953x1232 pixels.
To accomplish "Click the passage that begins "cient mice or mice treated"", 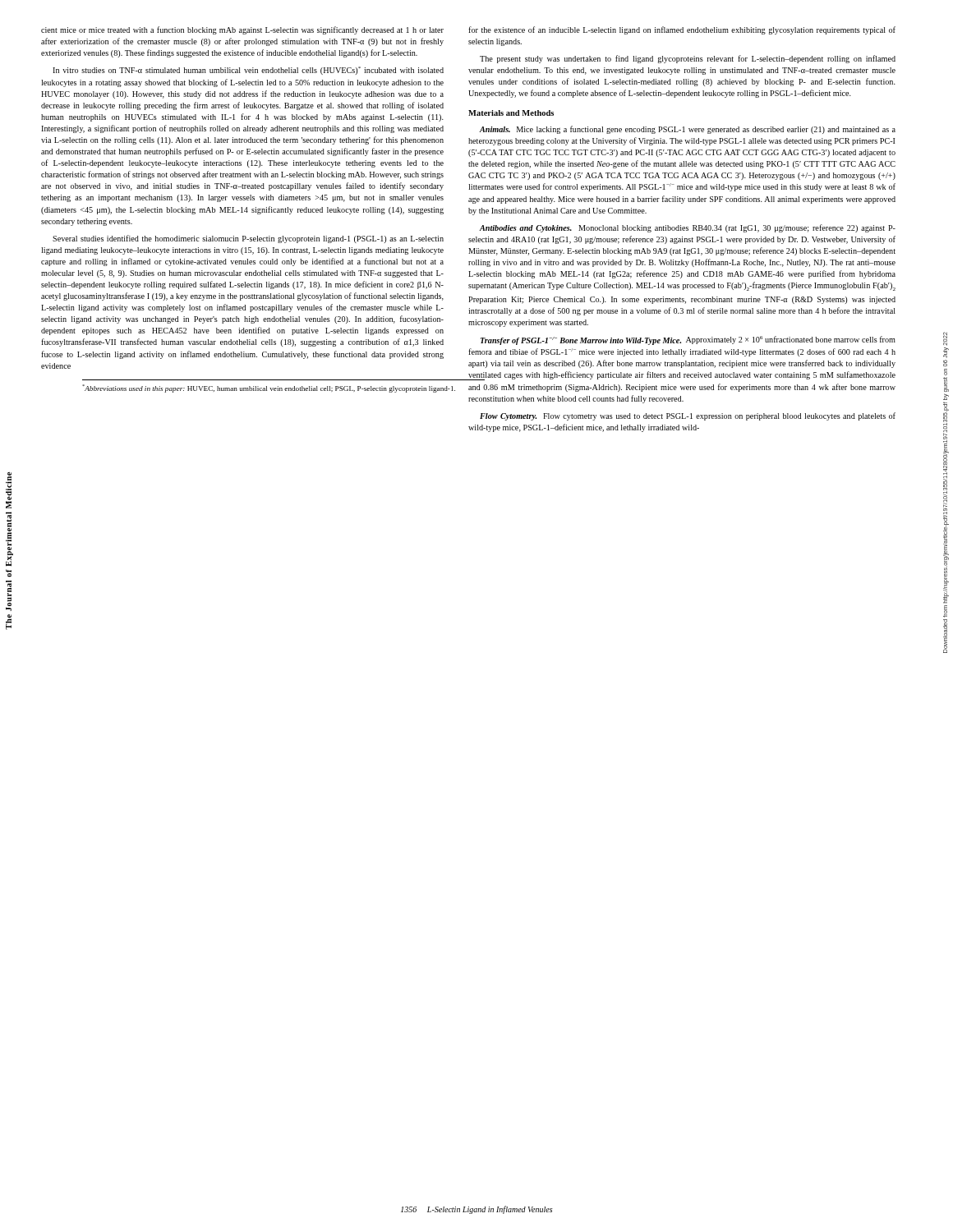I will click(242, 198).
